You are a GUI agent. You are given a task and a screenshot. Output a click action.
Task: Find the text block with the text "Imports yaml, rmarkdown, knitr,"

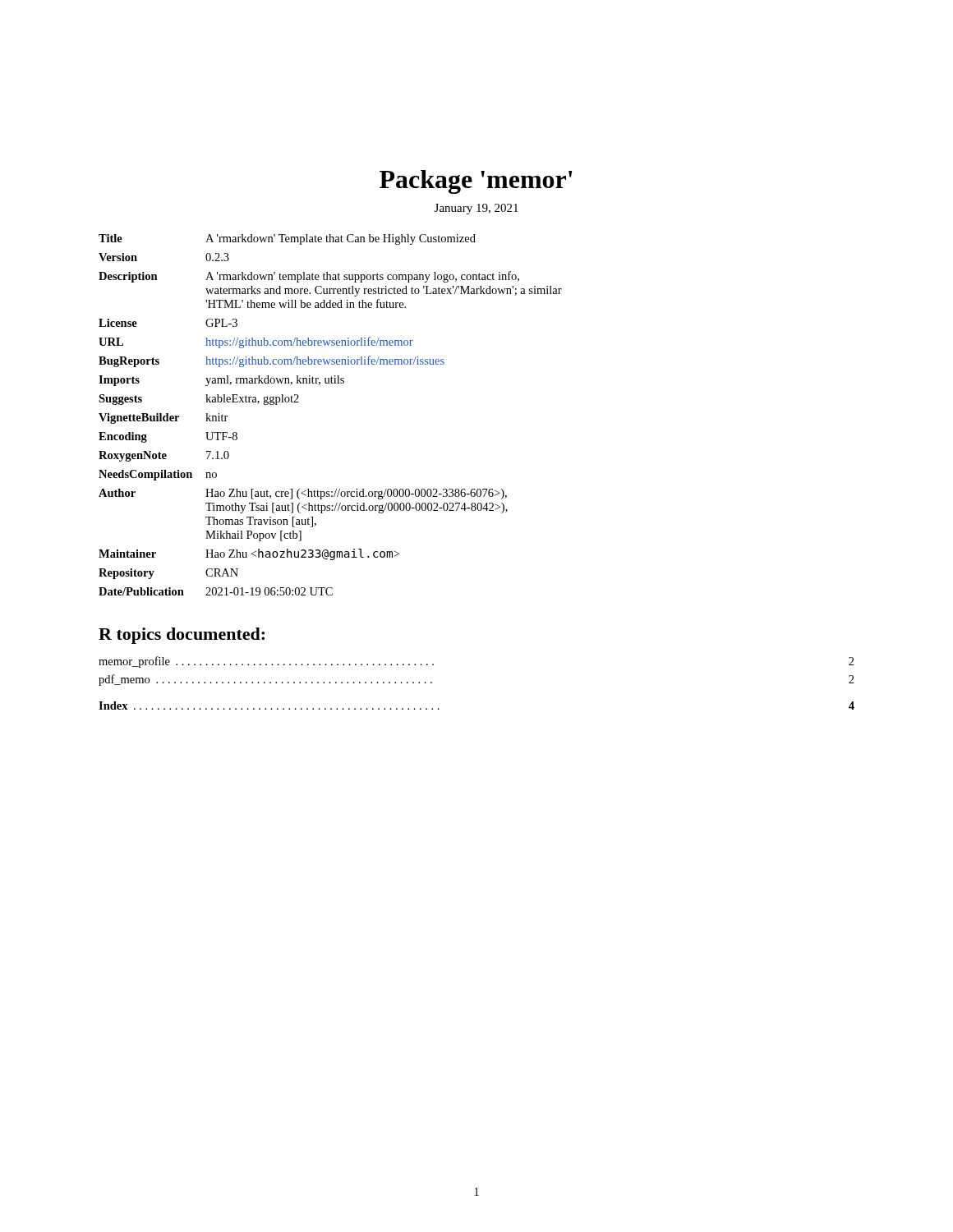[221, 381]
